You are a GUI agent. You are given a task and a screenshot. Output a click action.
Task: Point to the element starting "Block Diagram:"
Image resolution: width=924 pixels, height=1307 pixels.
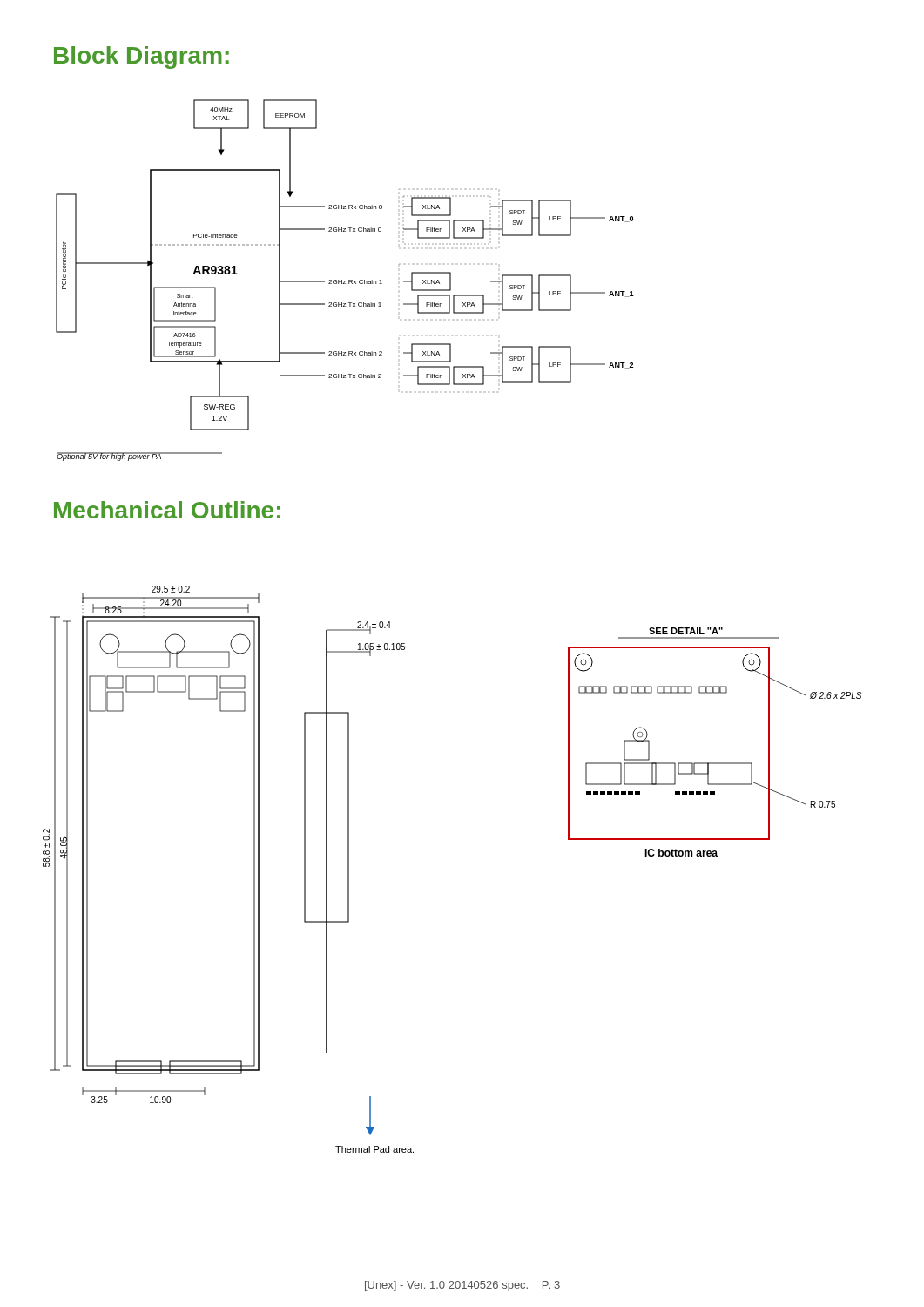point(142,55)
